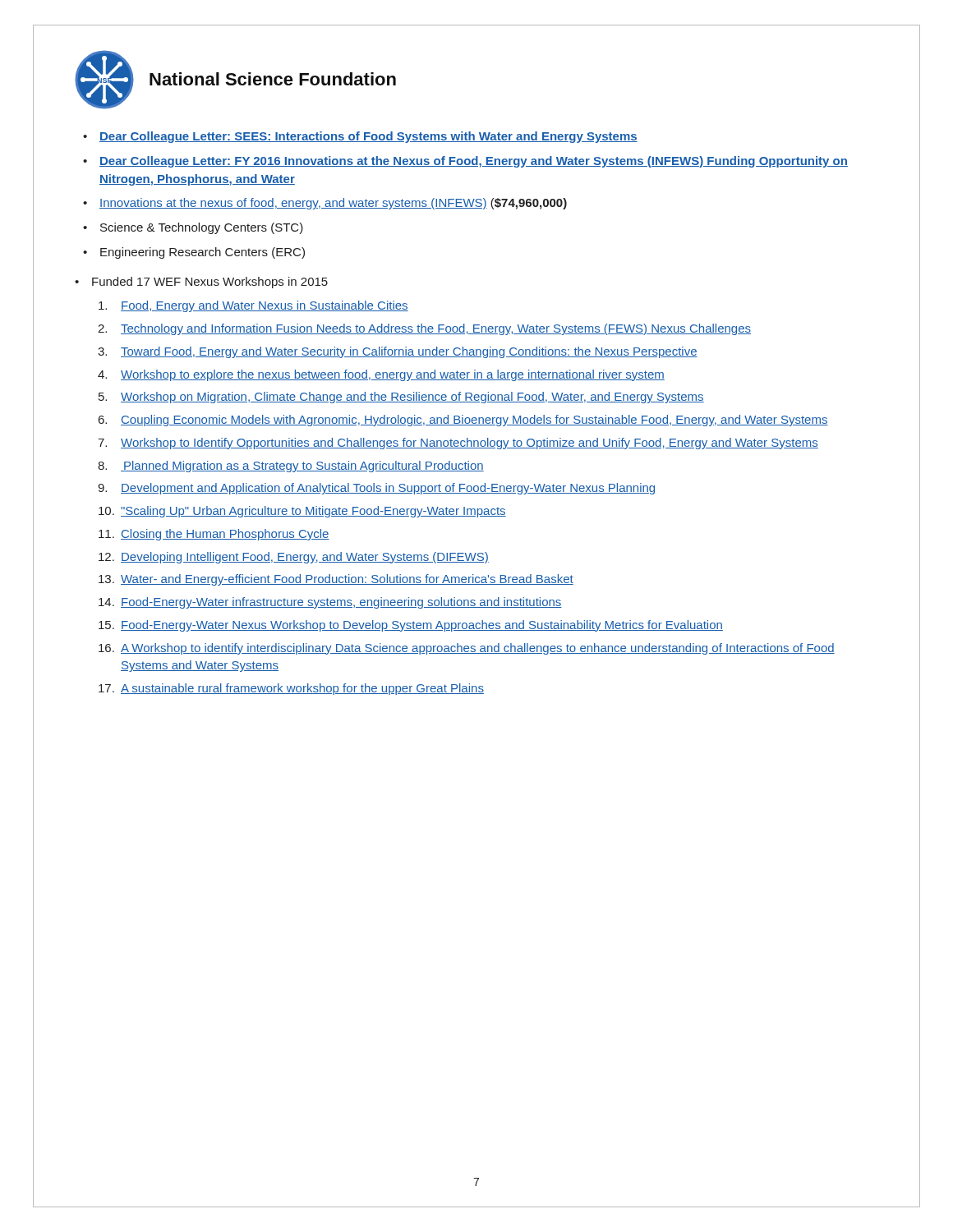
Task: Navigate to the text block starting "11.Closing the Human Phosphorus Cycle"
Action: 213,534
